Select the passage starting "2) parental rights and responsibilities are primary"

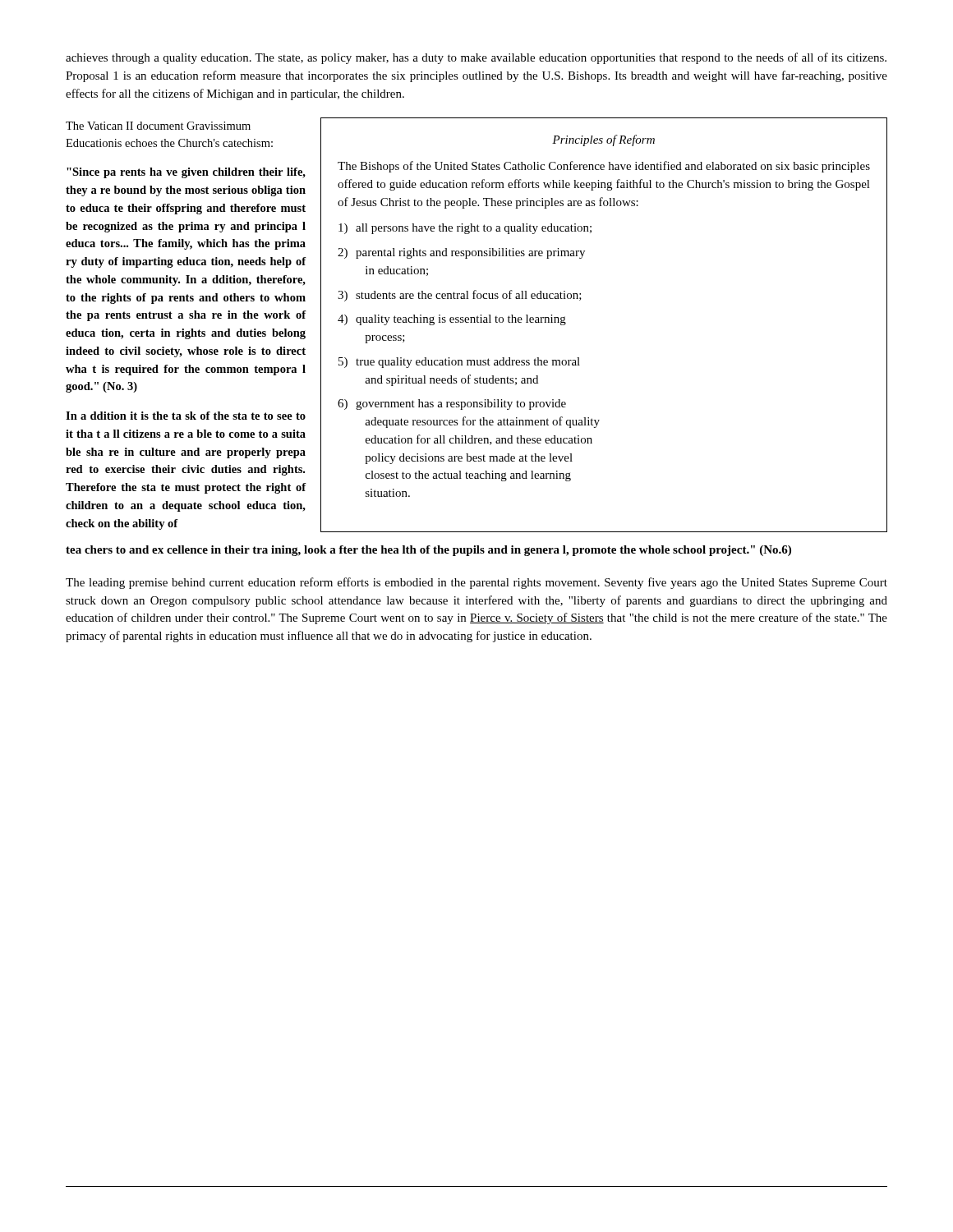tap(461, 262)
